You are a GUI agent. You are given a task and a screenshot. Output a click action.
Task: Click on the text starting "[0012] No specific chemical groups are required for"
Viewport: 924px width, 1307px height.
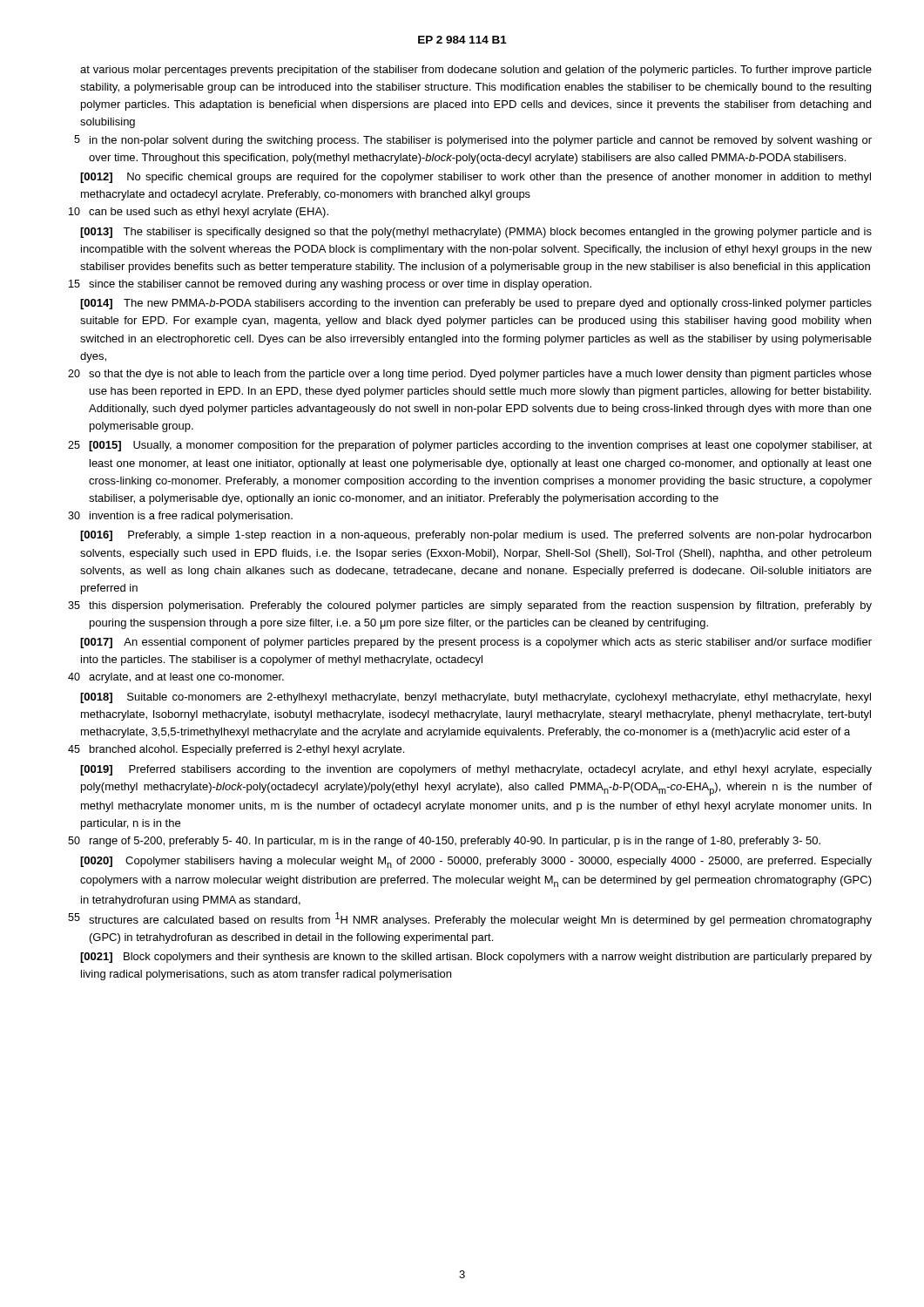coord(462,186)
